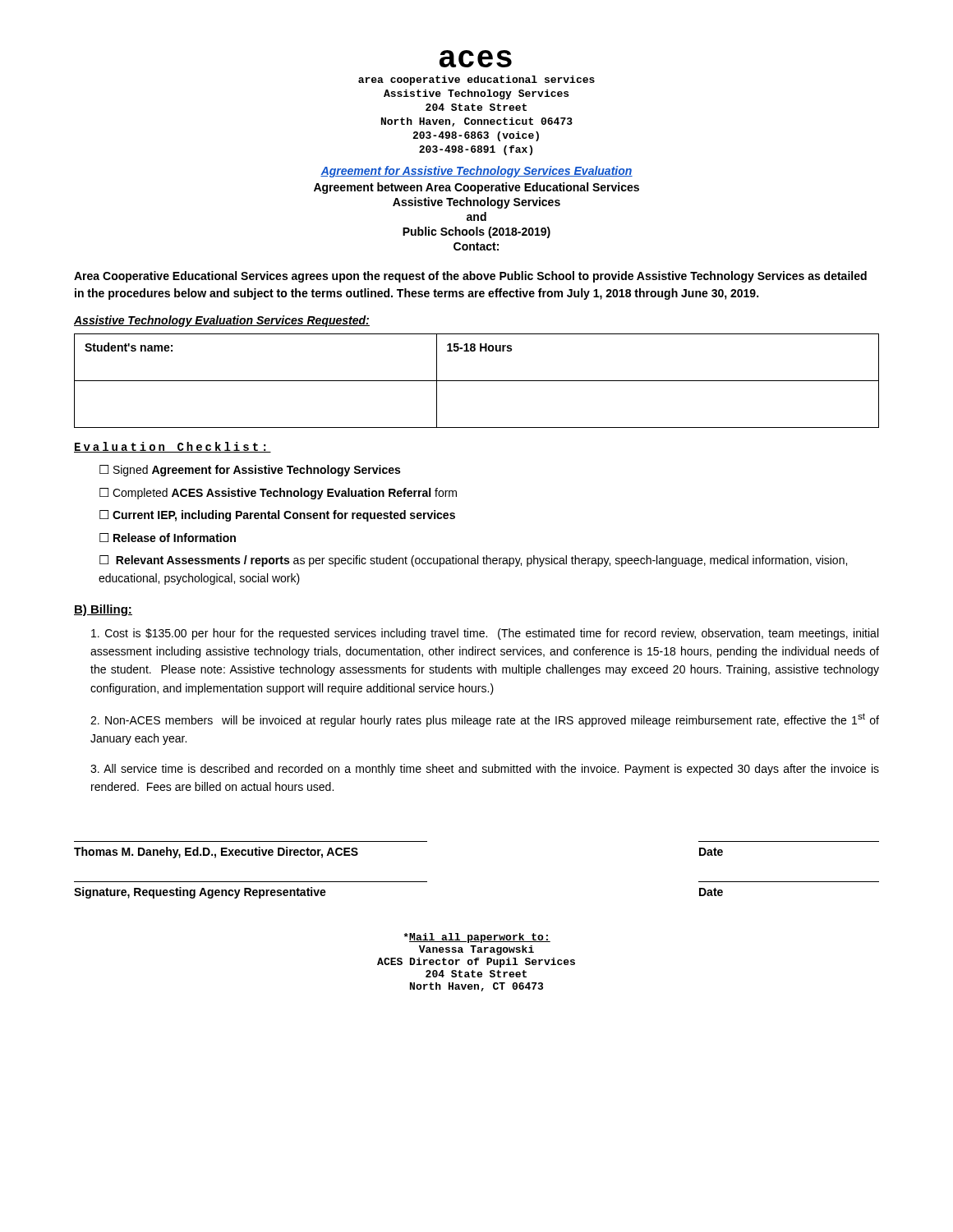The width and height of the screenshot is (953, 1232).
Task: Point to the region starting "Area Cooperative Educational Services agrees"
Action: (471, 285)
